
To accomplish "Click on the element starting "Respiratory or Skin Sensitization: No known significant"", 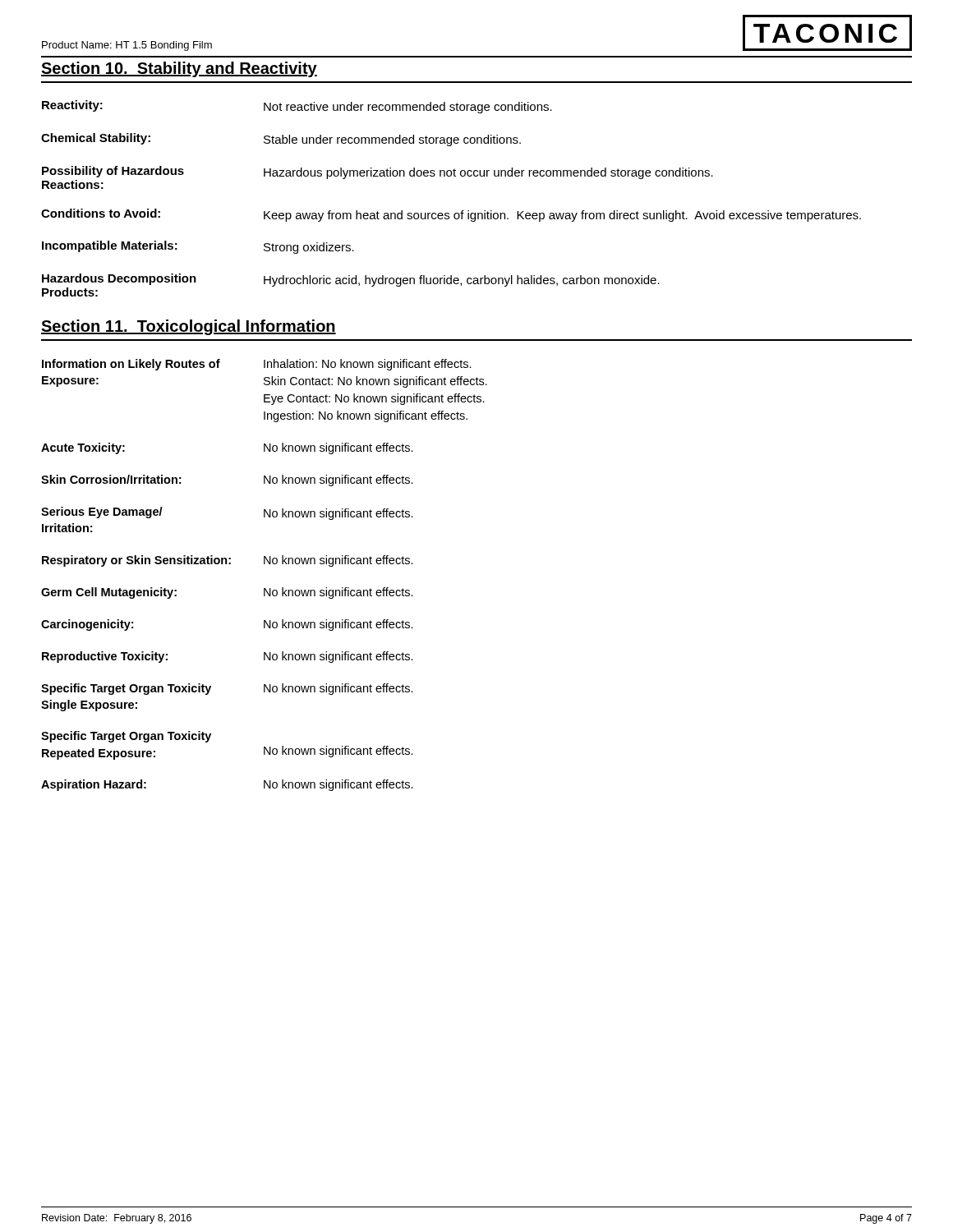I will pyautogui.click(x=228, y=561).
